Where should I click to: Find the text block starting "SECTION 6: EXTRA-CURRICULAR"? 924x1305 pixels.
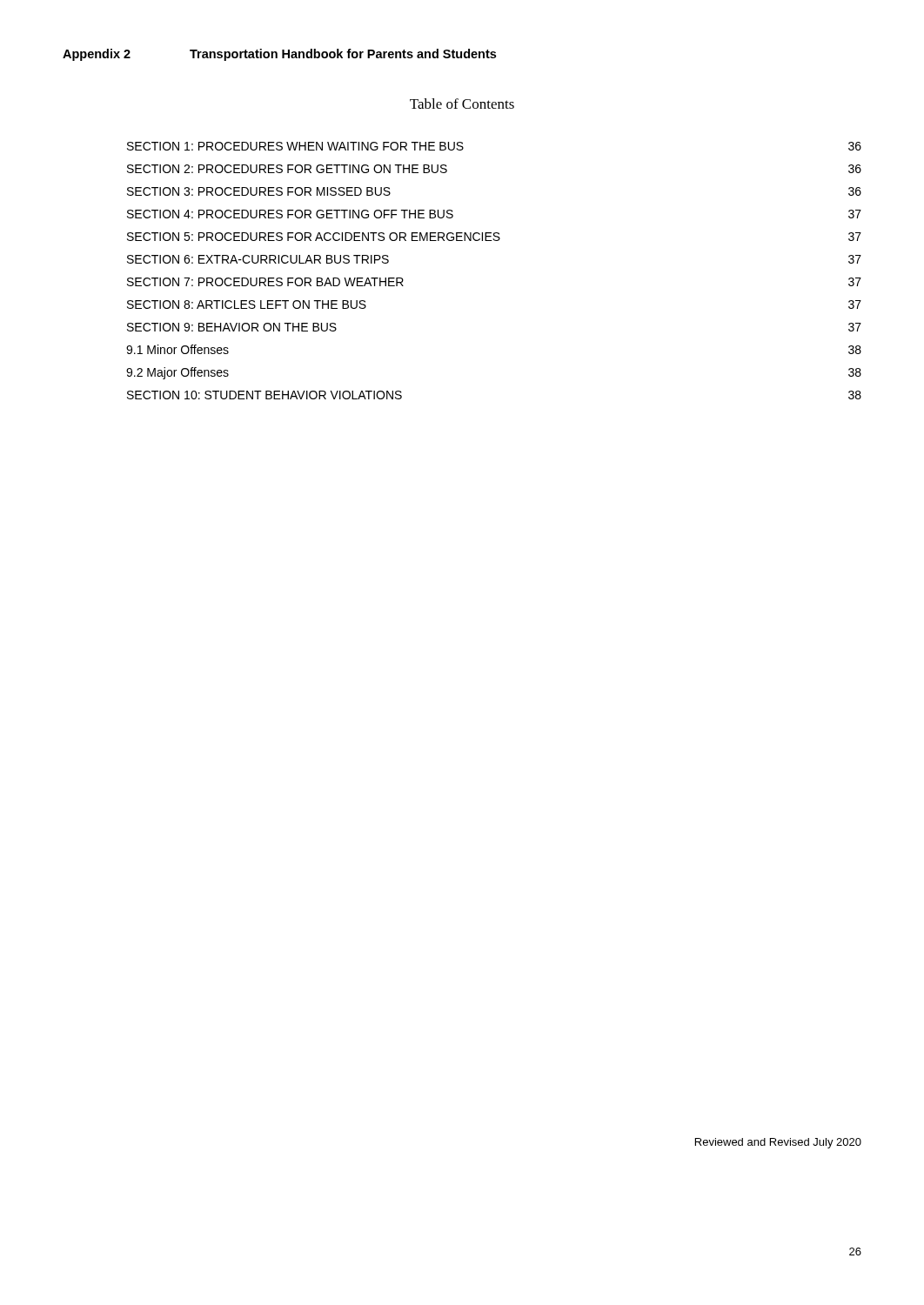[253, 259]
